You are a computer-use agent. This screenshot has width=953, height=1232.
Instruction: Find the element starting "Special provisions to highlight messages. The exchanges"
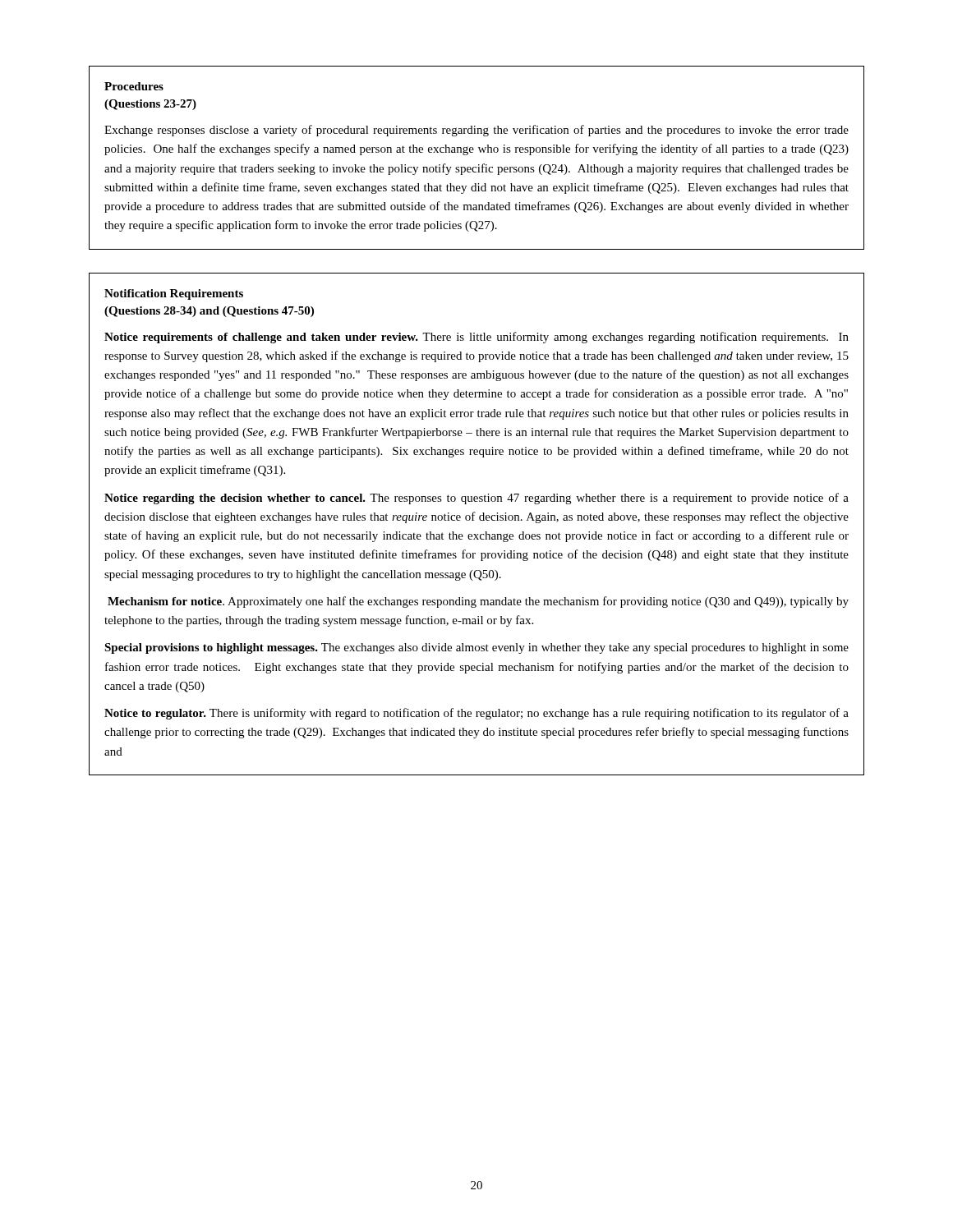coord(476,667)
